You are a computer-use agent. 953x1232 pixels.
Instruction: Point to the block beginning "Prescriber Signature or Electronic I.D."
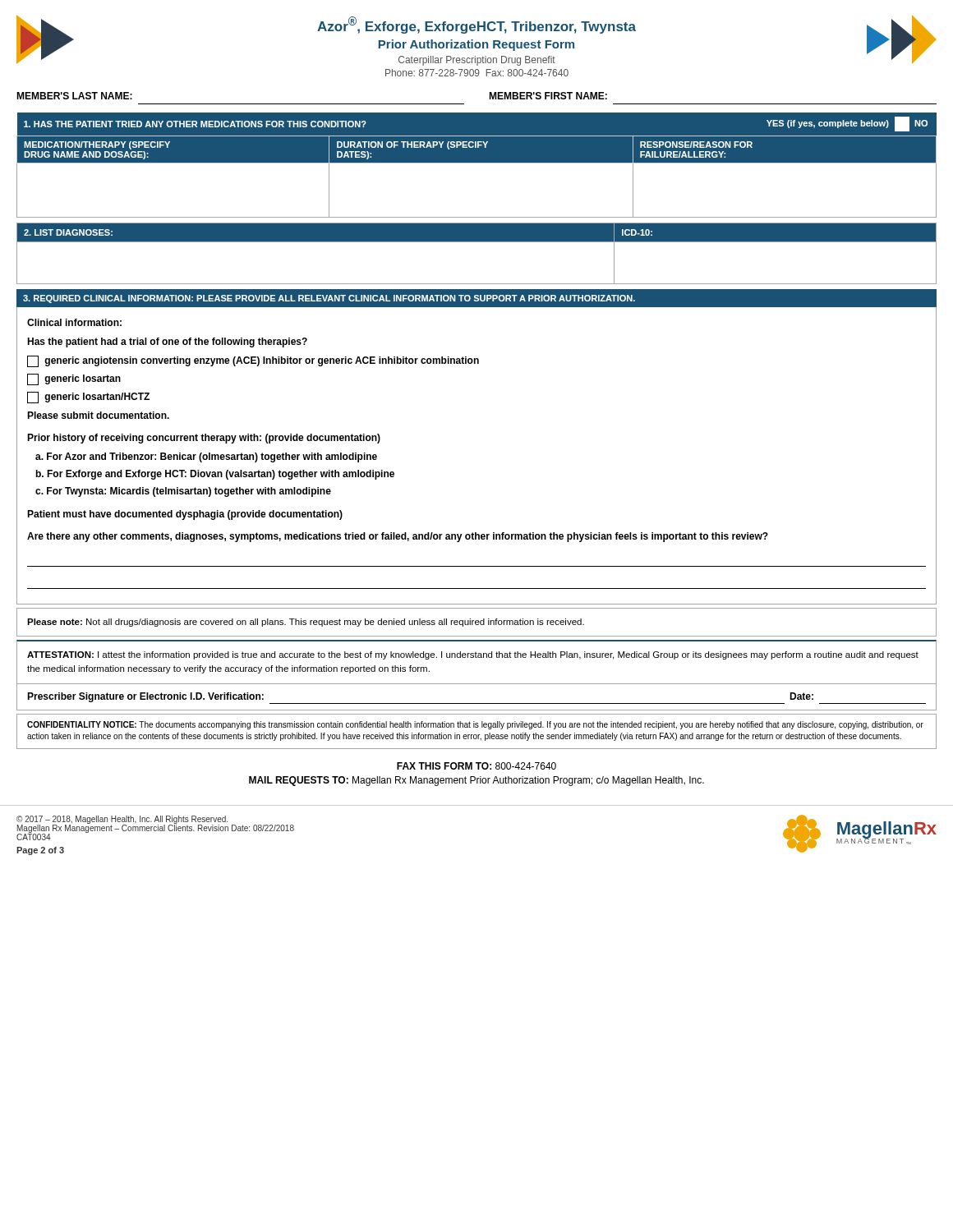[x=476, y=697]
